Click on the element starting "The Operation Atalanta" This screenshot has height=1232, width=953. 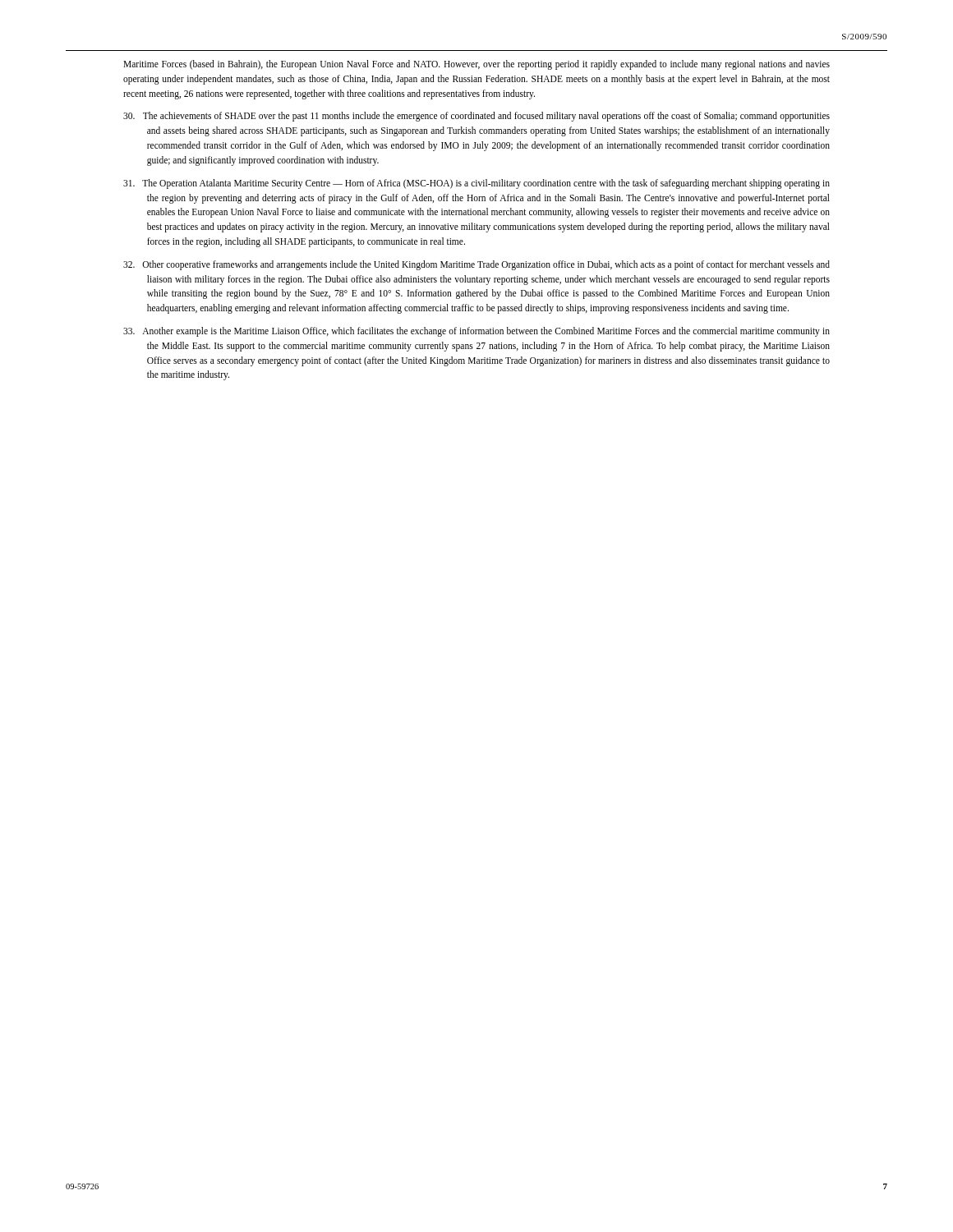(476, 212)
